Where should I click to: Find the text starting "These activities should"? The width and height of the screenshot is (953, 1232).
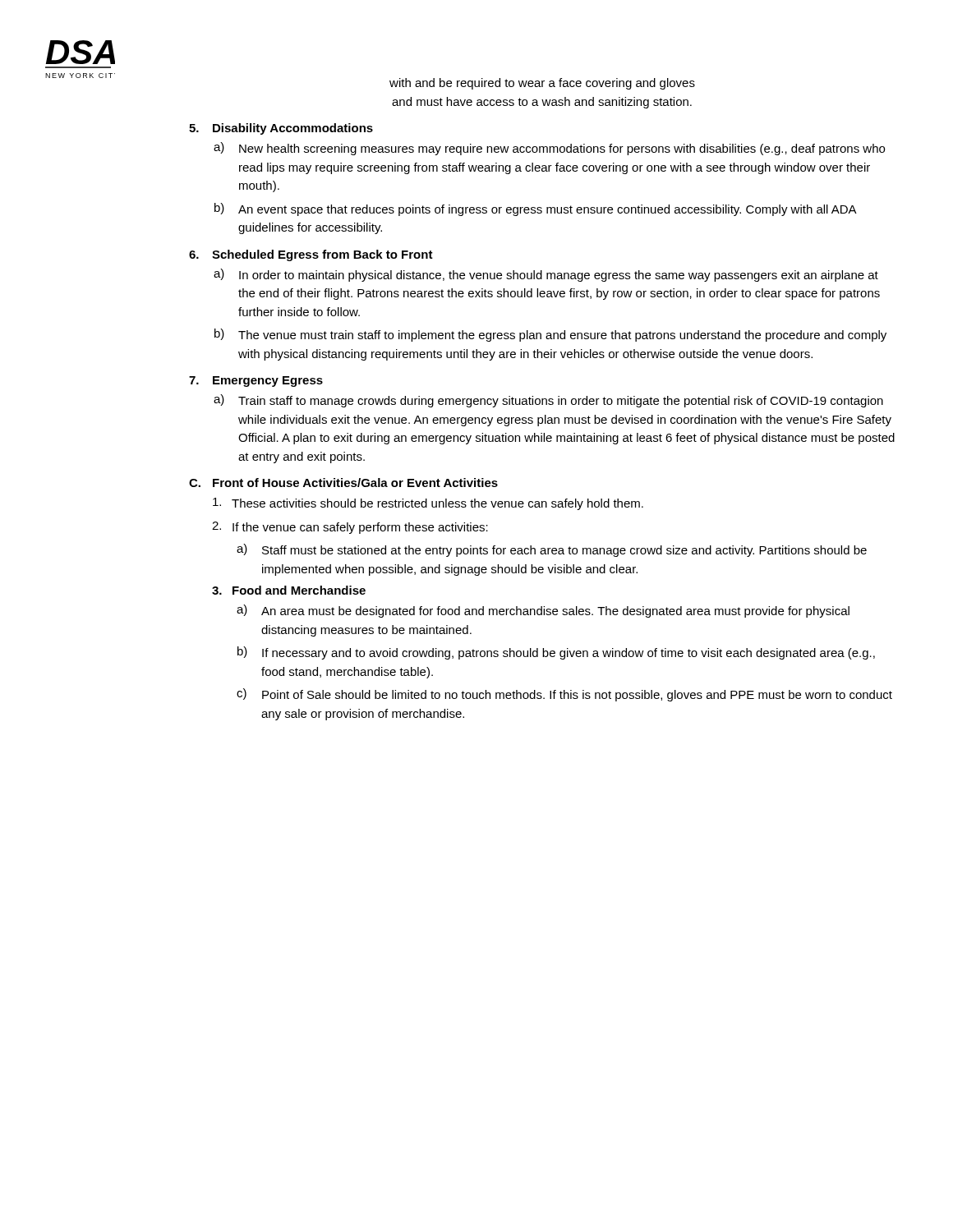click(x=554, y=504)
